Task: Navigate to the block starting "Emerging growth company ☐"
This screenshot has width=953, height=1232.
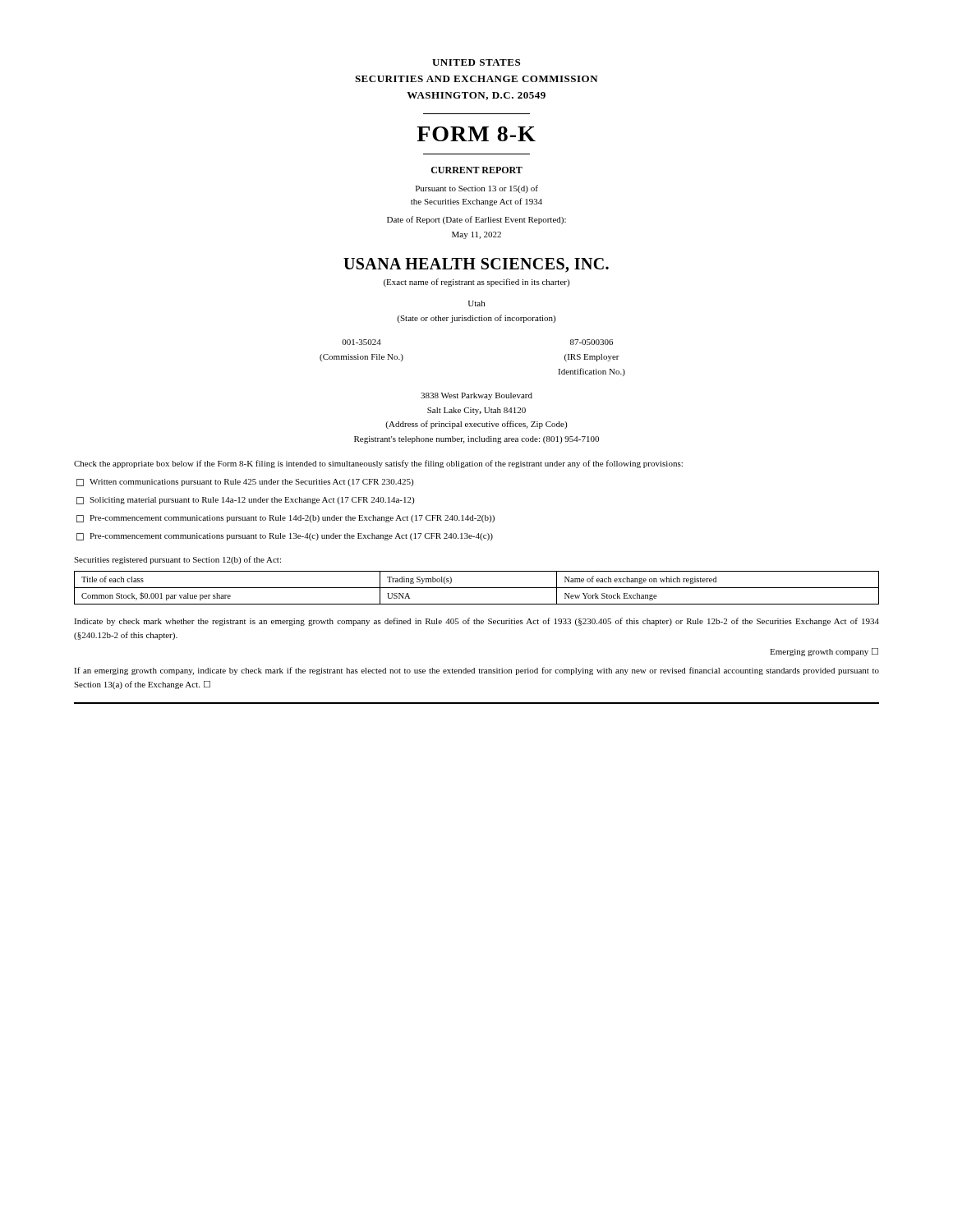Action: (824, 651)
